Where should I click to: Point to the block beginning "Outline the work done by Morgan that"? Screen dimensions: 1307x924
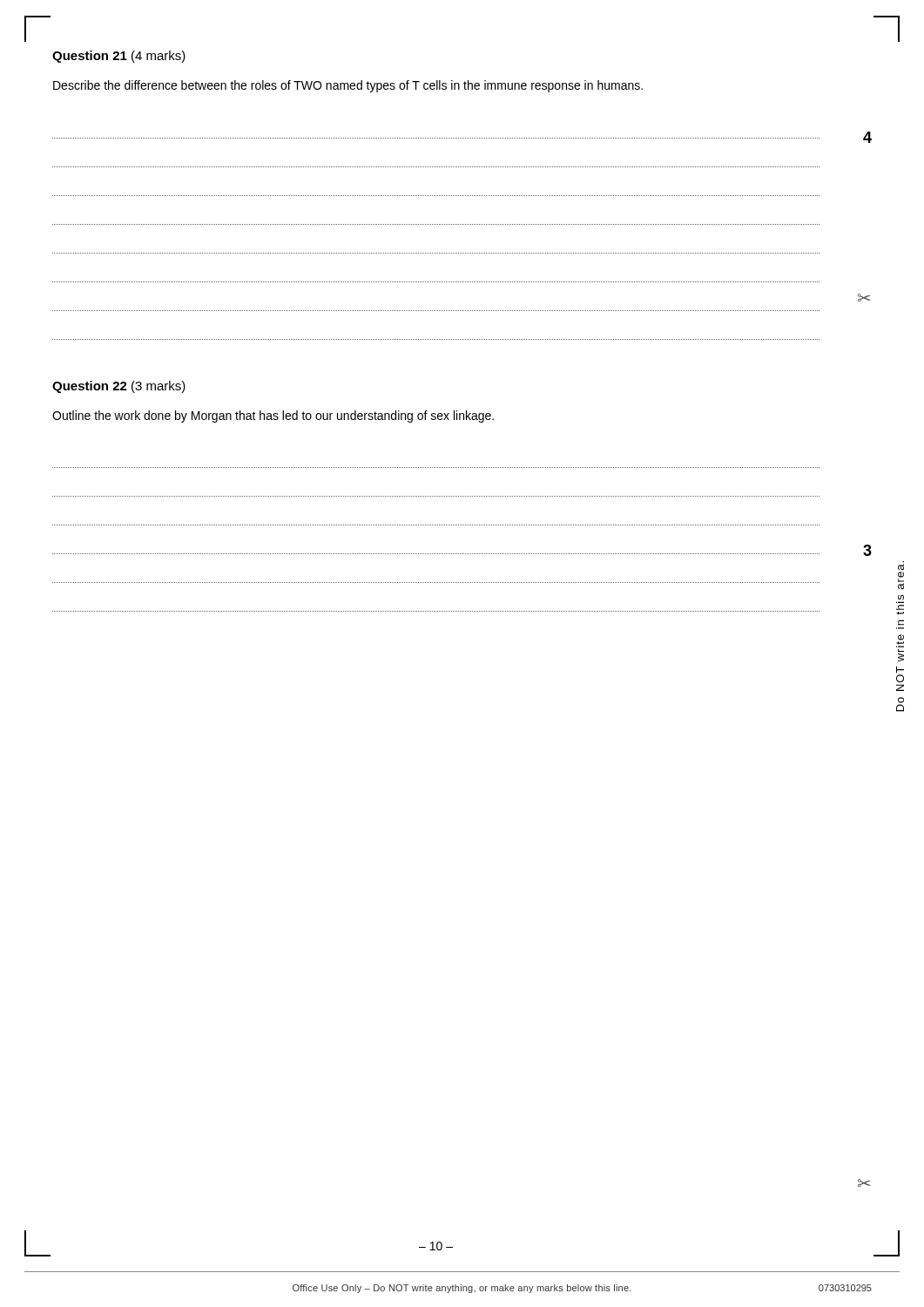(274, 415)
